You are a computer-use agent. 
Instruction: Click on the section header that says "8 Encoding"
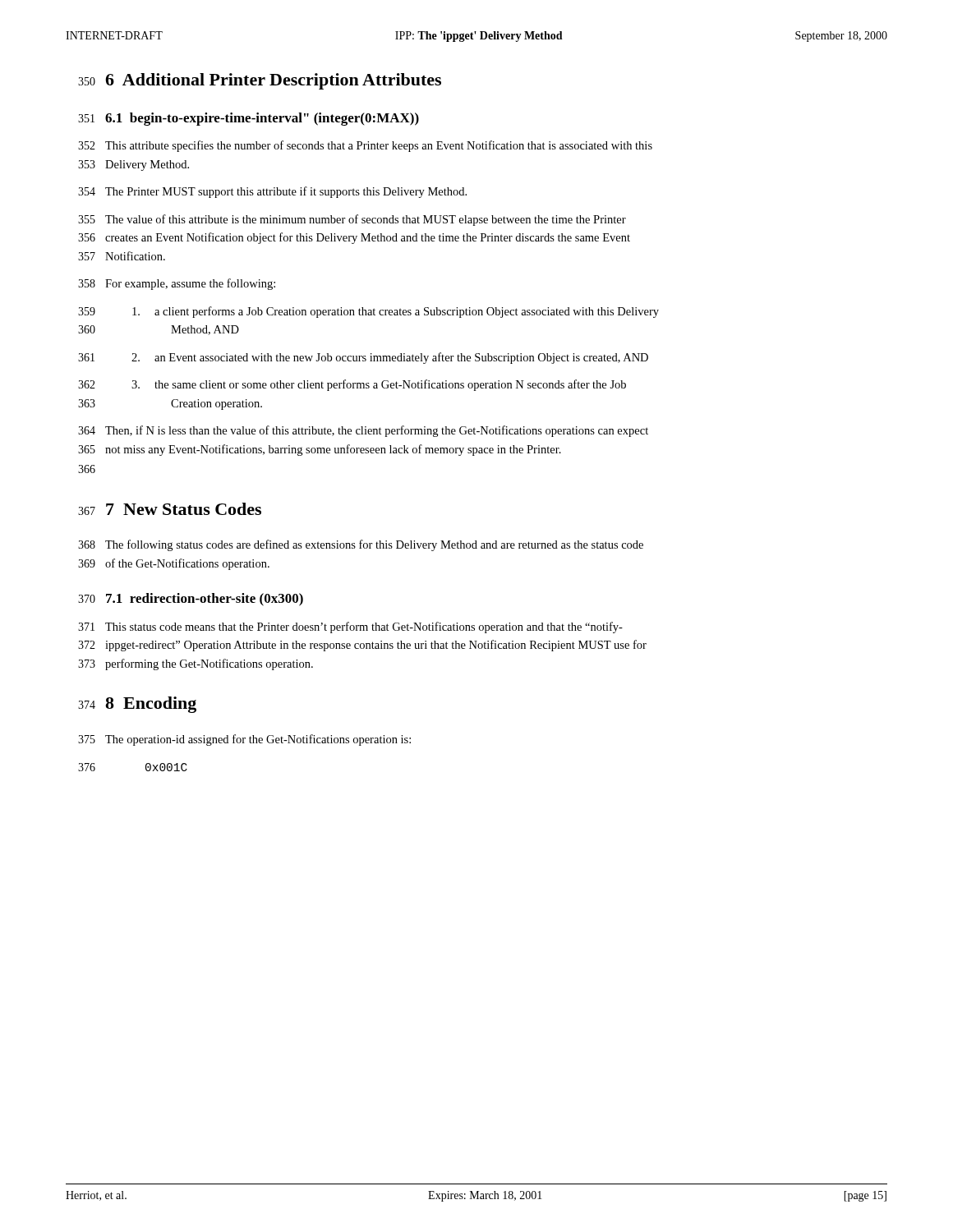[x=151, y=703]
